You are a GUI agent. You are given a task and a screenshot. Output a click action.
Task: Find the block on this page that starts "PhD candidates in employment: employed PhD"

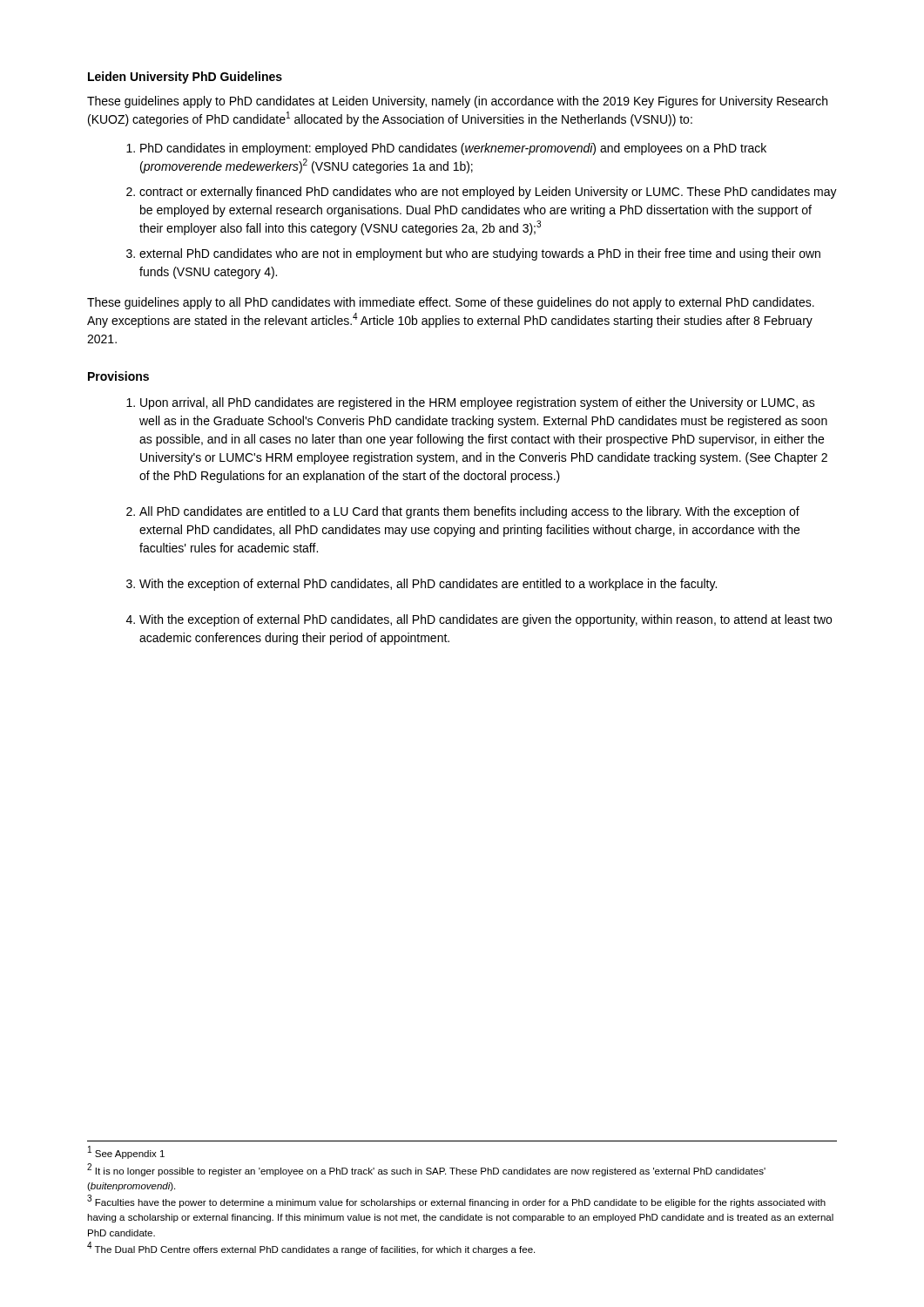point(453,157)
